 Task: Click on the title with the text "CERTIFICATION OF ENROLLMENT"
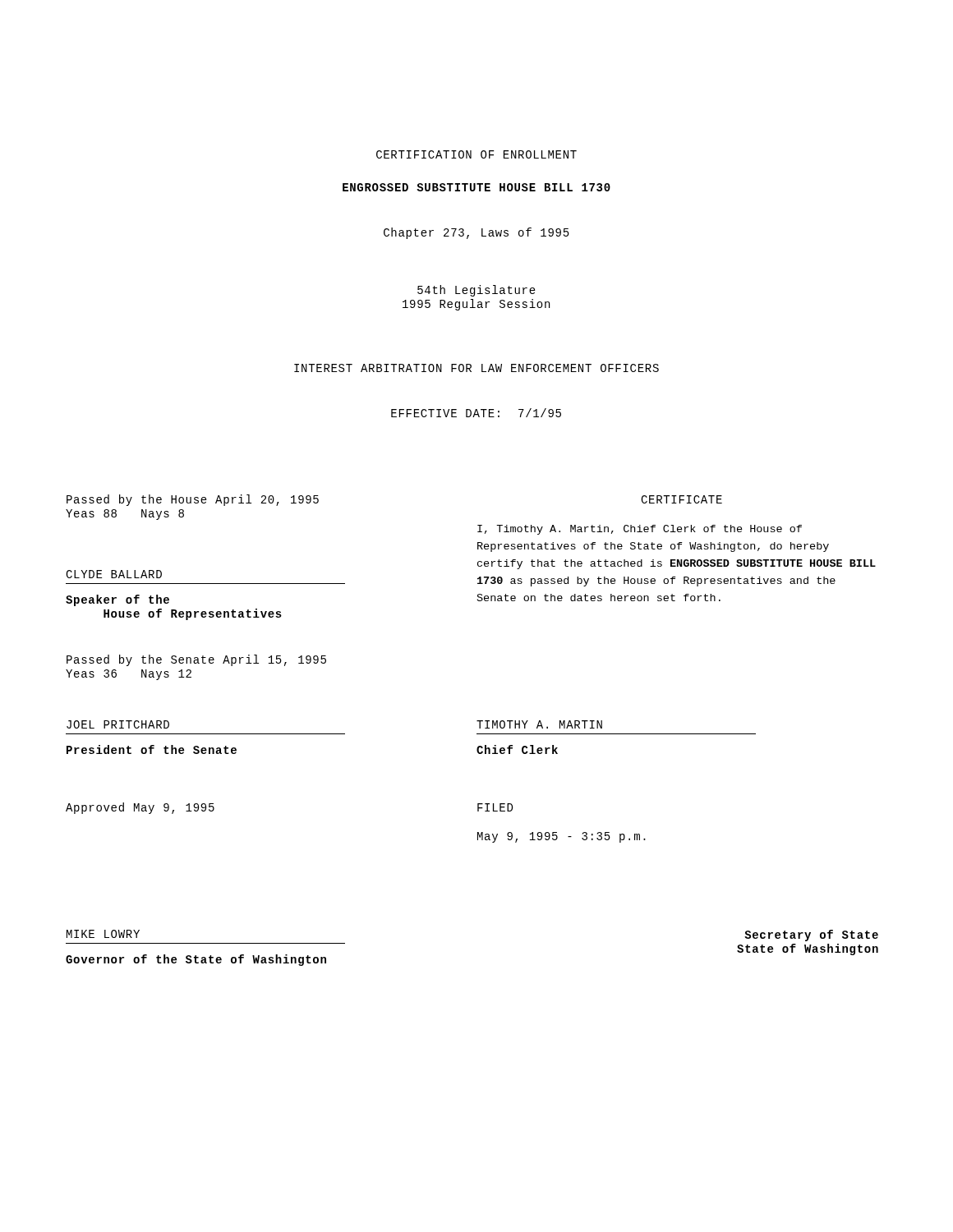tap(476, 155)
